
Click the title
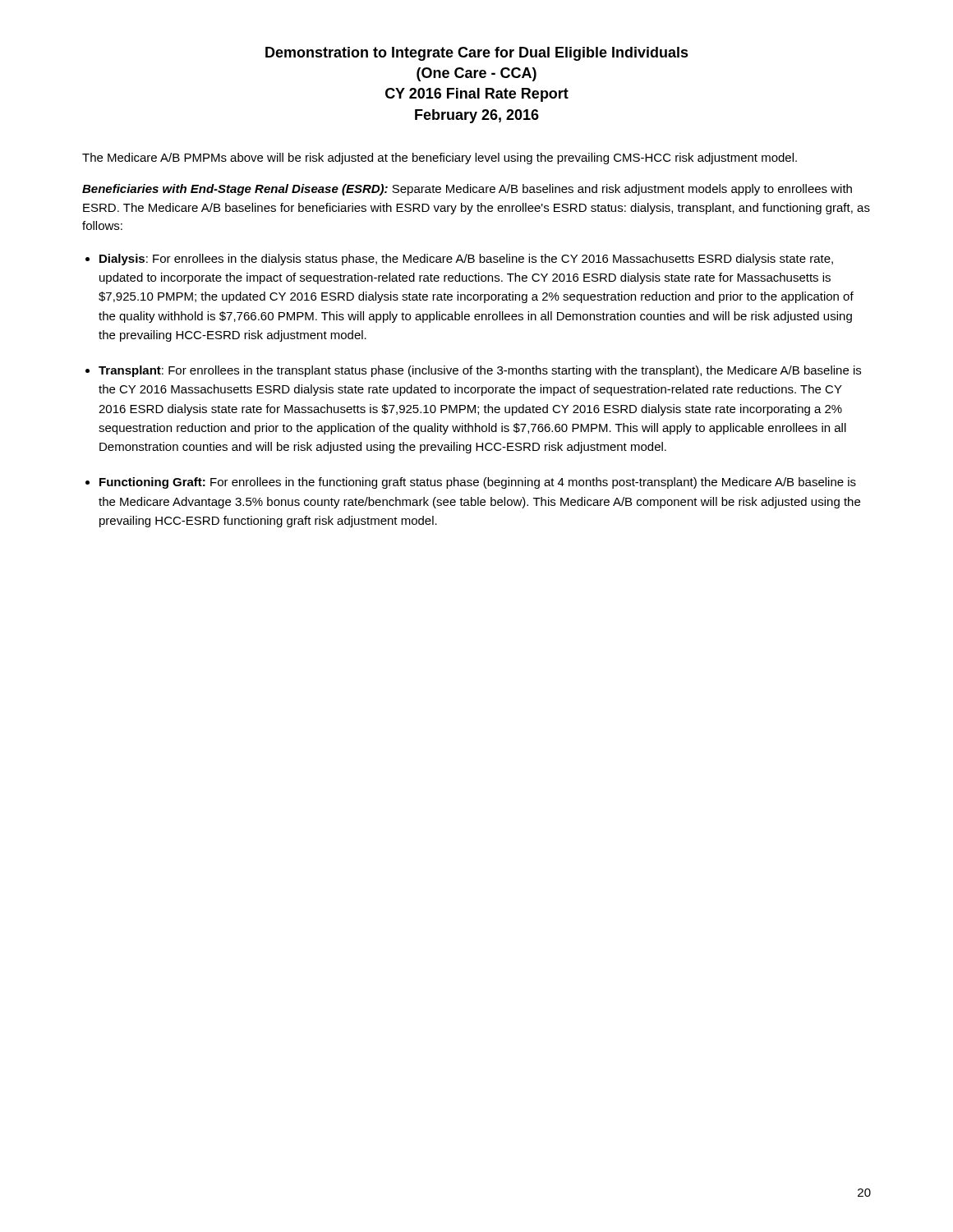tap(476, 84)
